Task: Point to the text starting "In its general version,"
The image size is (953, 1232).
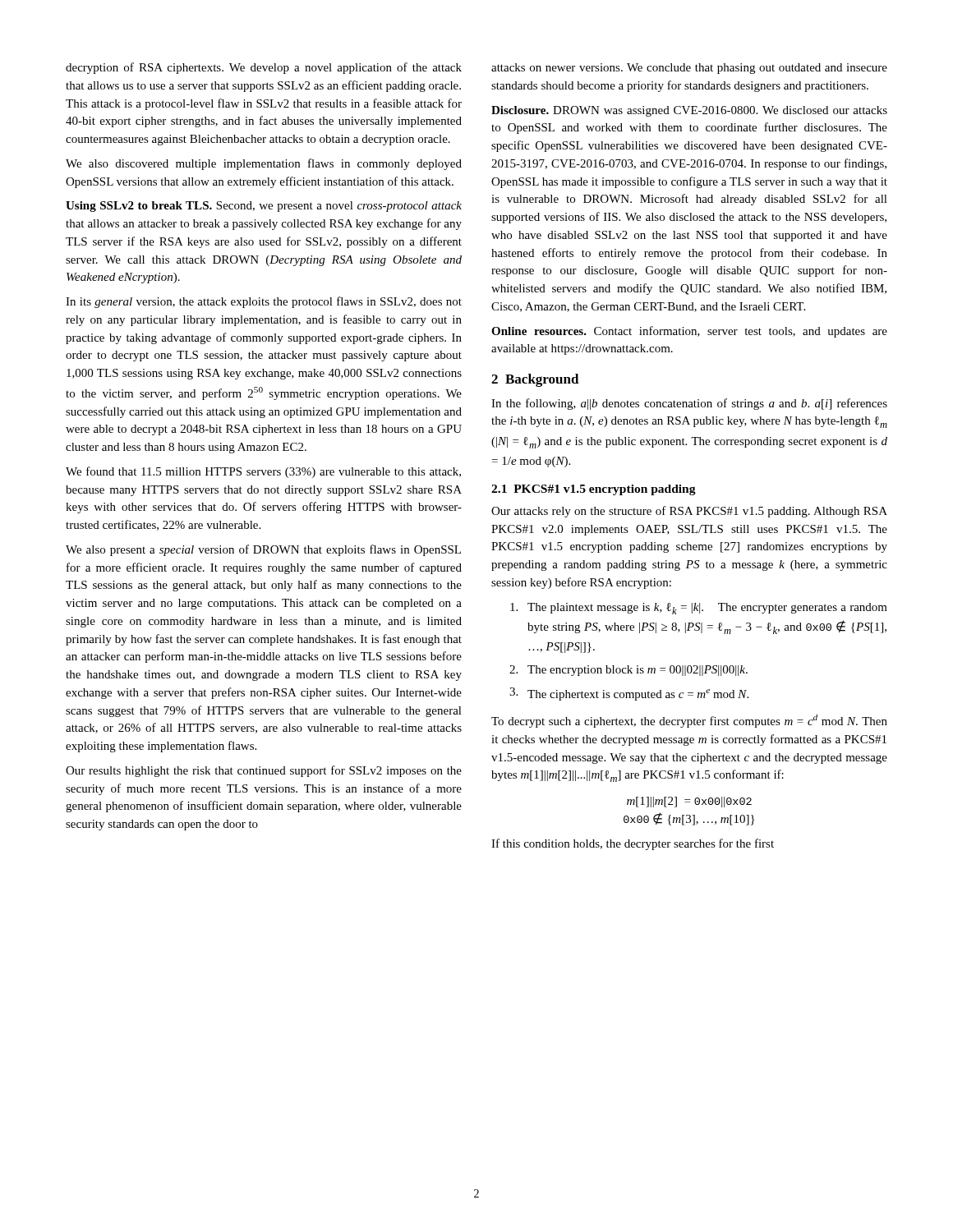Action: (x=264, y=375)
